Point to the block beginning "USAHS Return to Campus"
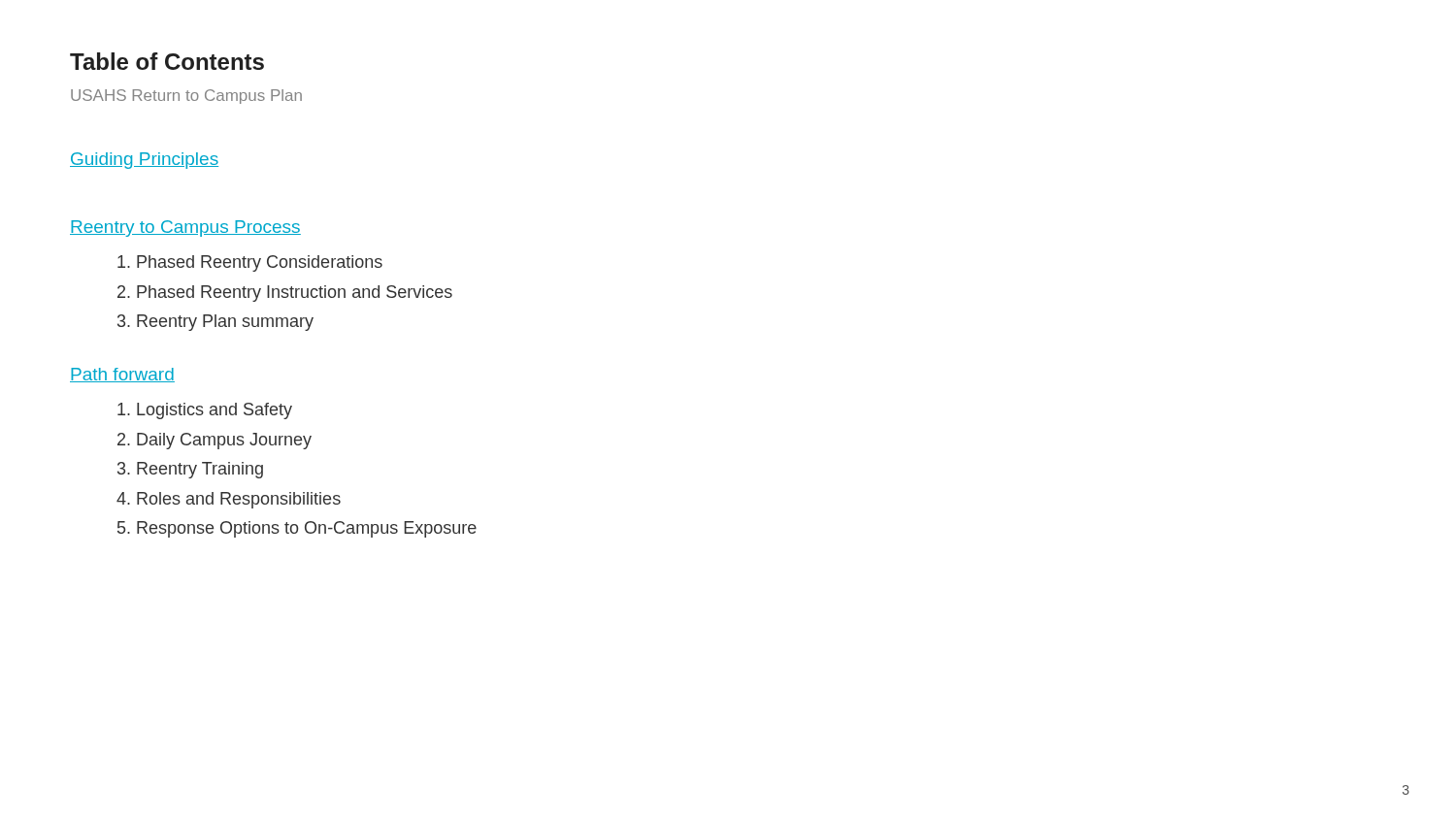 (186, 96)
